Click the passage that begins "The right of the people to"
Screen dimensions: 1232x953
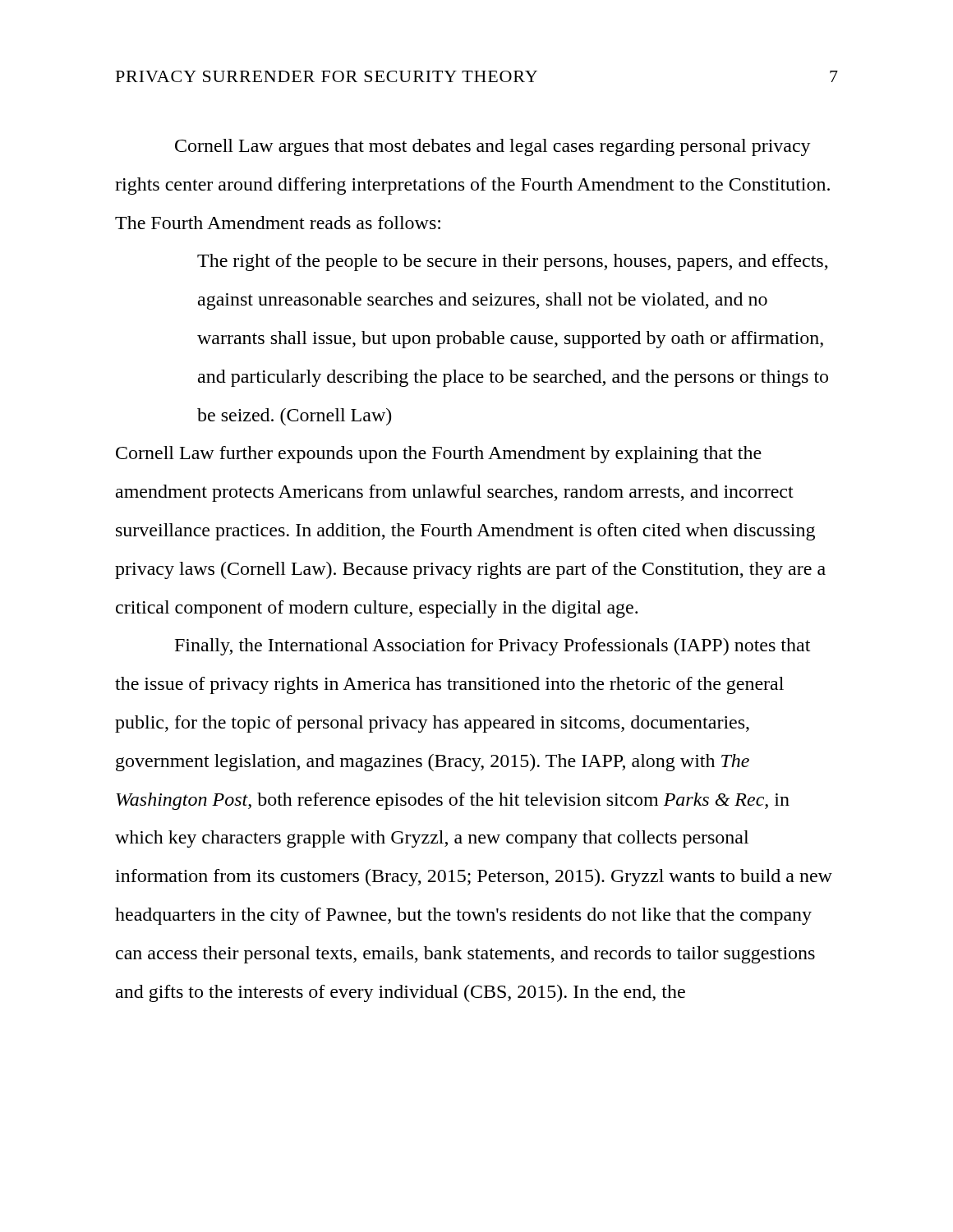click(513, 338)
